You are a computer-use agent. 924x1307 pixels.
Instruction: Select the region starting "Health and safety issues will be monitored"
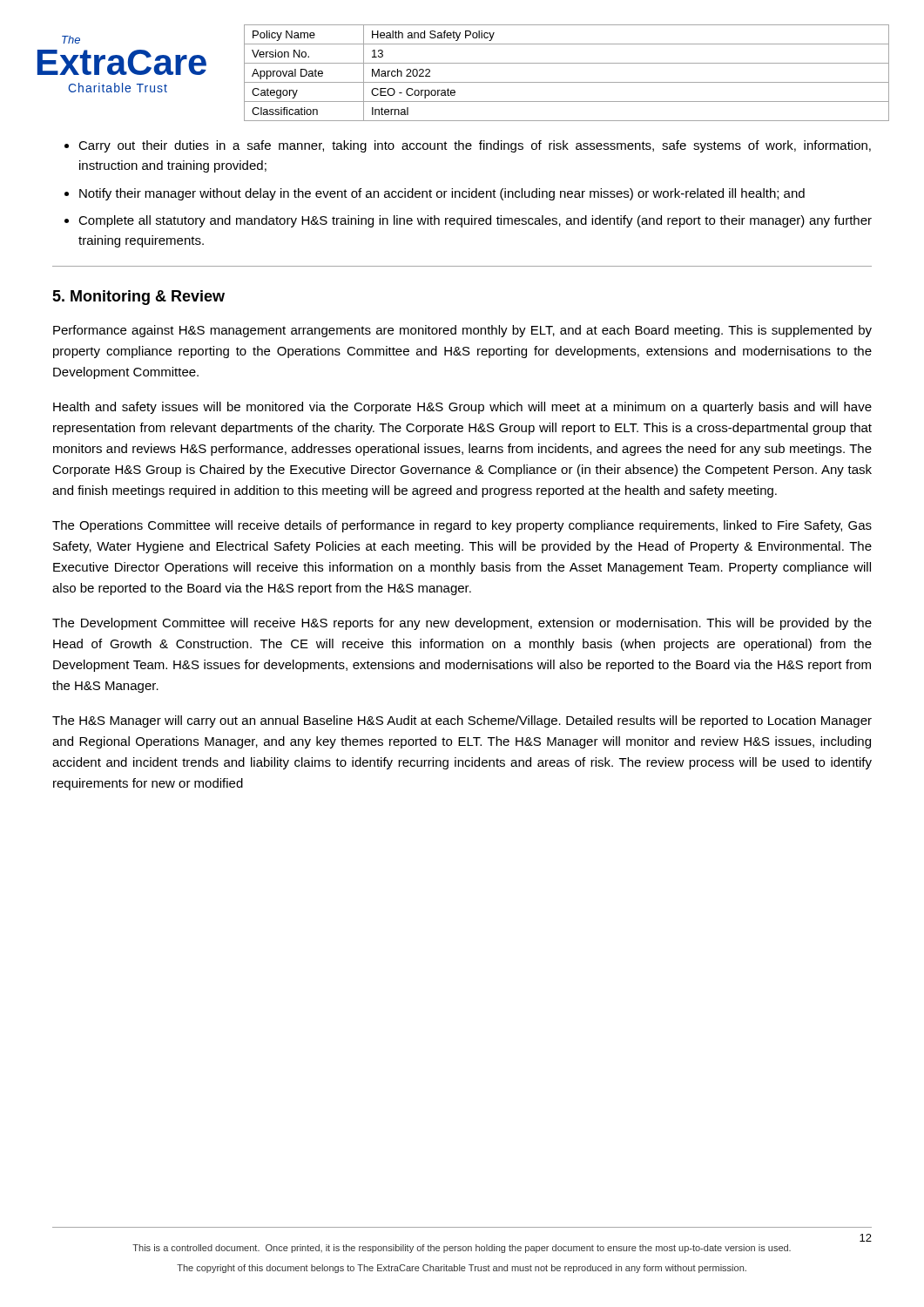(x=462, y=449)
